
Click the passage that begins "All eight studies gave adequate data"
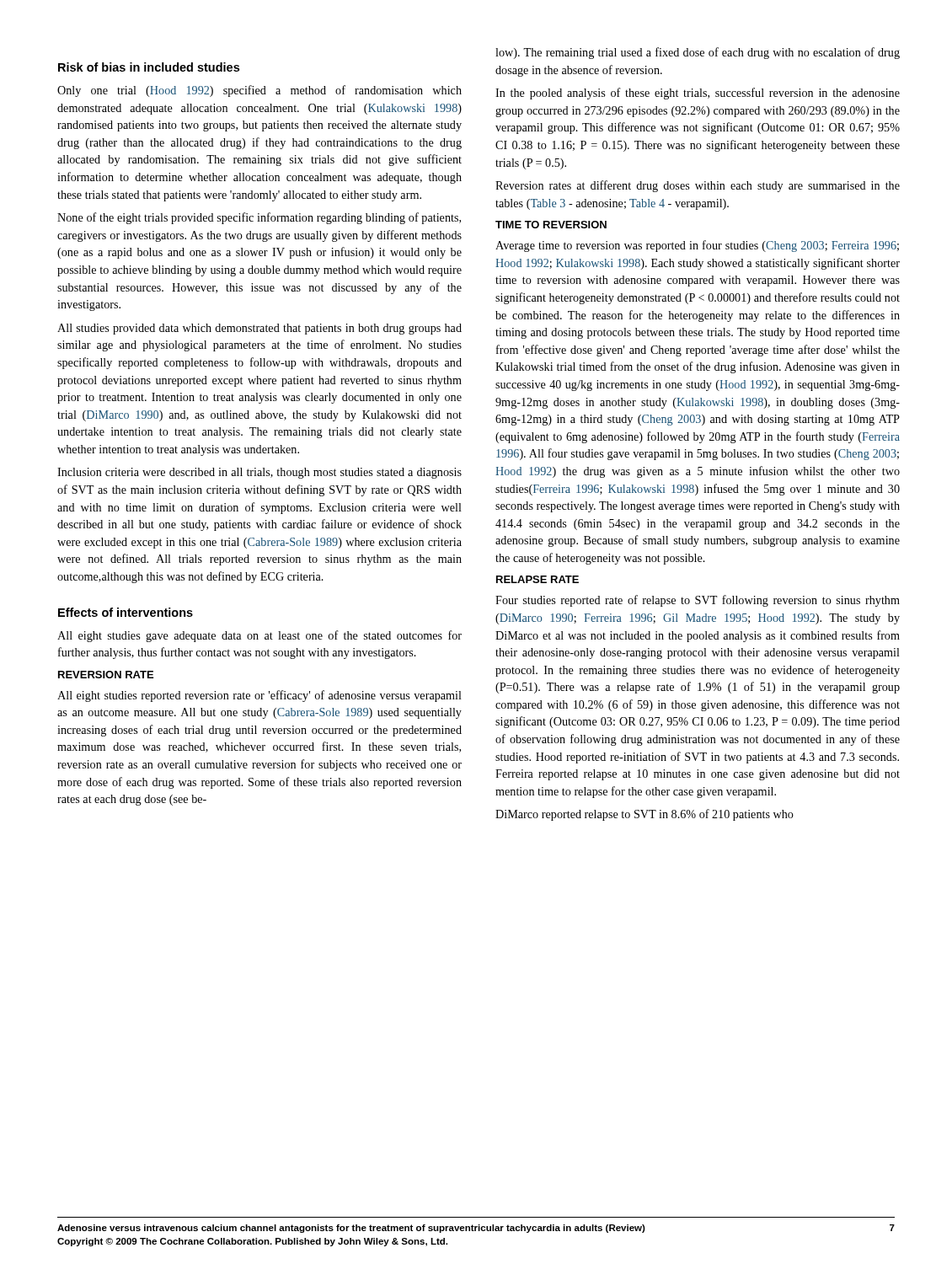(x=260, y=644)
